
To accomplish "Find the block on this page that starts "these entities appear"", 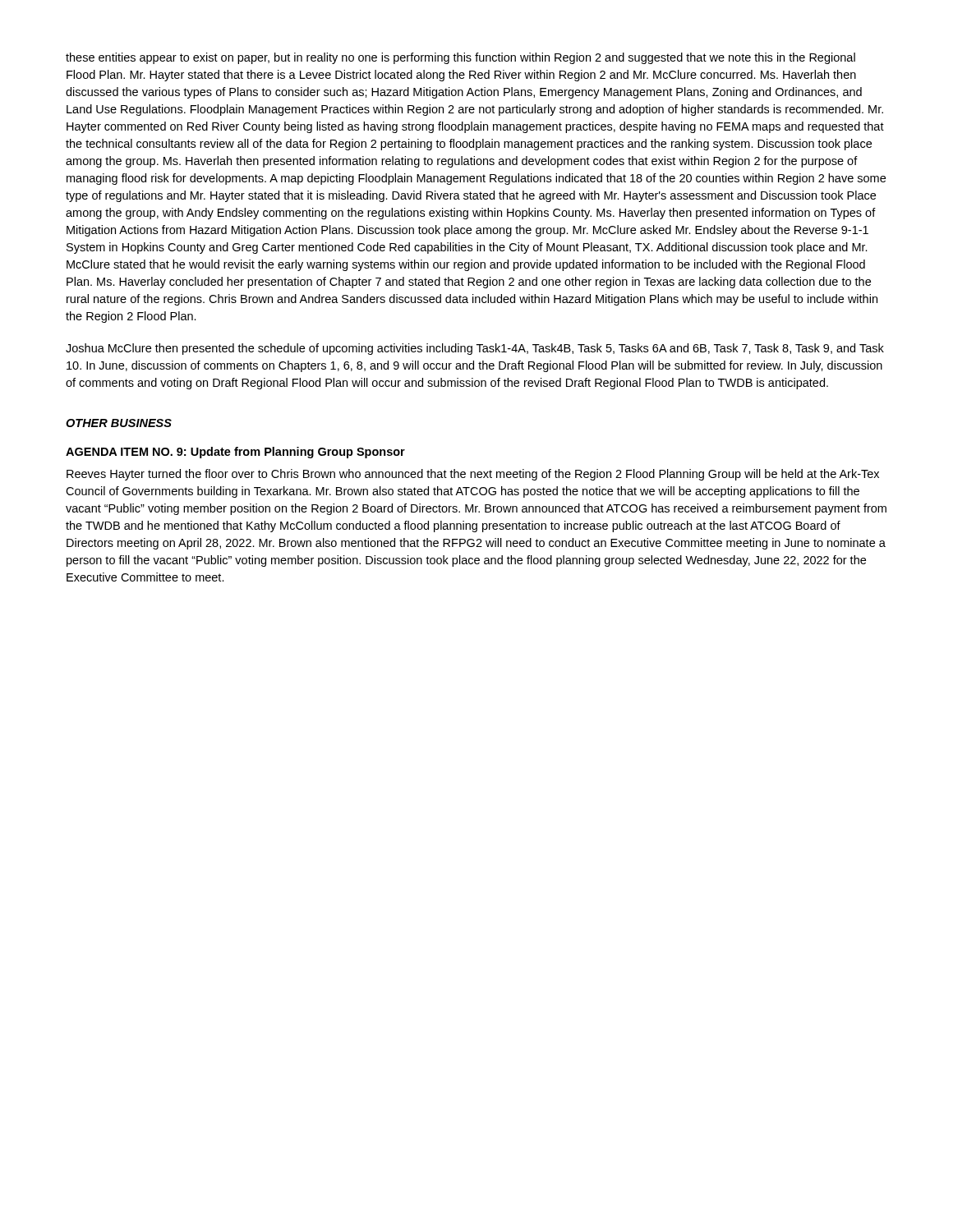I will pyautogui.click(x=476, y=187).
